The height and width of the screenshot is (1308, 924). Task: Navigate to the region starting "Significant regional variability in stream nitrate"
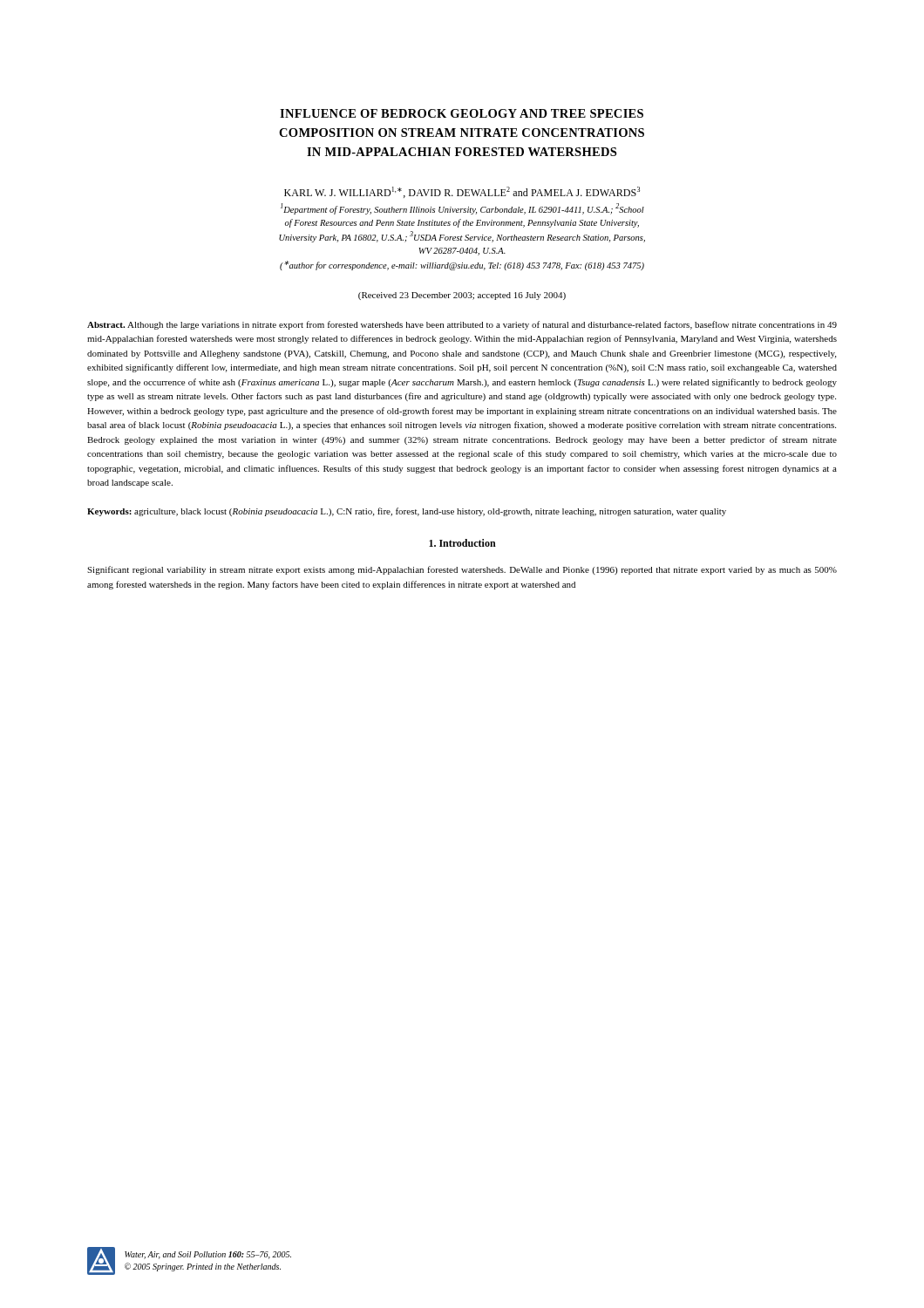pos(462,577)
